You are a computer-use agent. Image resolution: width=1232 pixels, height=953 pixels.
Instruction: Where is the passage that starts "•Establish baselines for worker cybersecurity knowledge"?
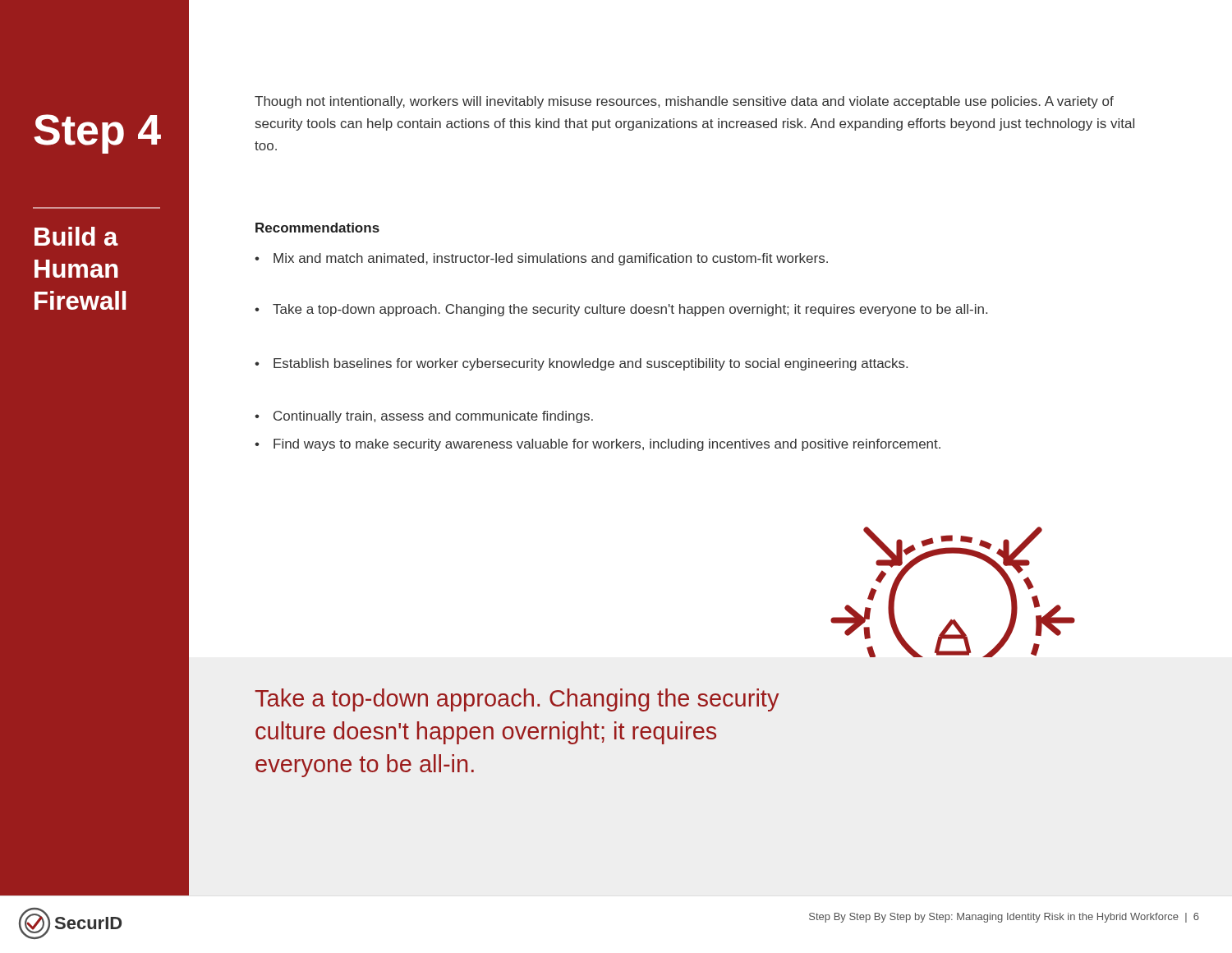pos(582,364)
